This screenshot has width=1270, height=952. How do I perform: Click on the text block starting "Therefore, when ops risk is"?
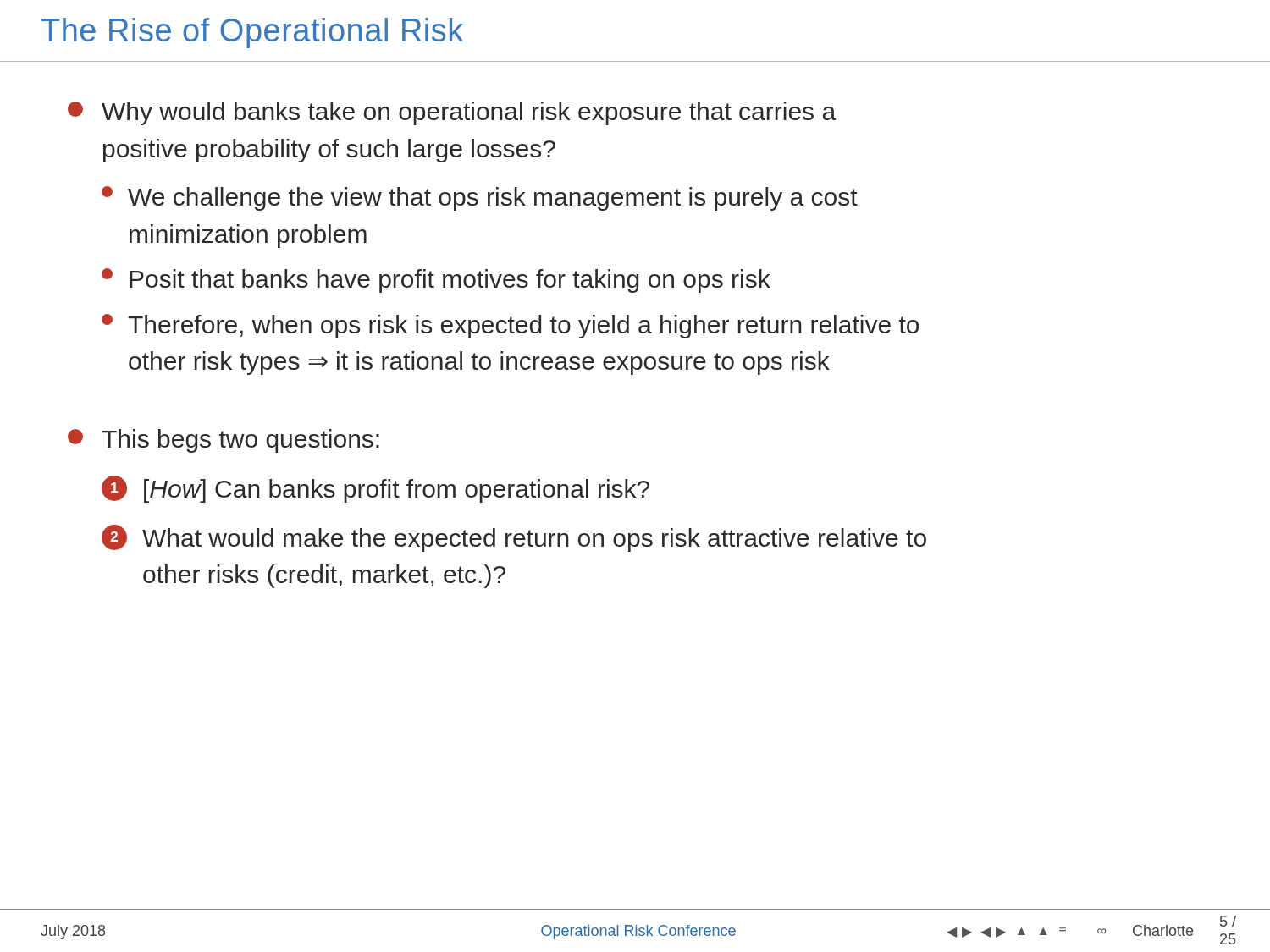[511, 343]
